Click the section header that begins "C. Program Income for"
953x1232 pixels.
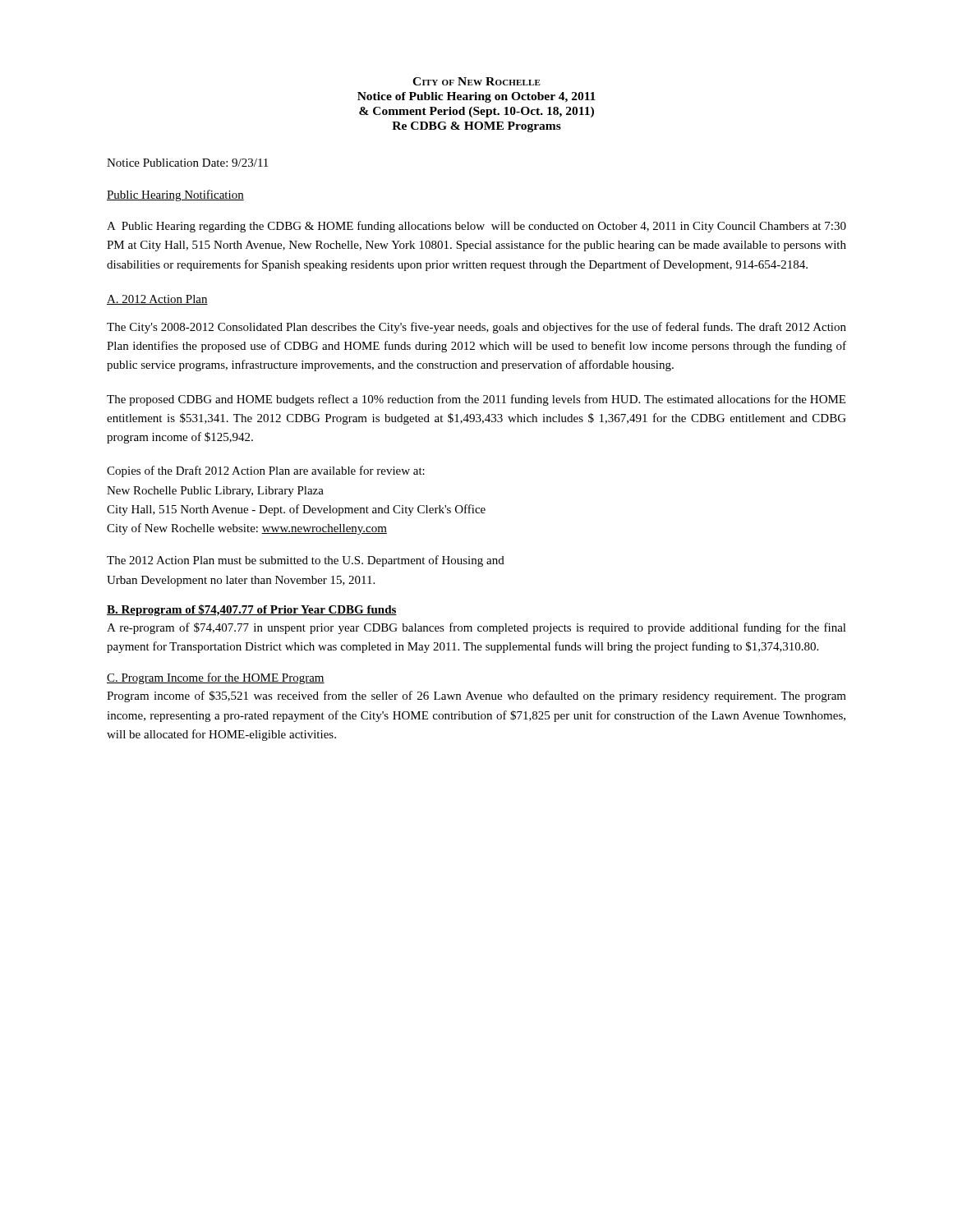[215, 678]
